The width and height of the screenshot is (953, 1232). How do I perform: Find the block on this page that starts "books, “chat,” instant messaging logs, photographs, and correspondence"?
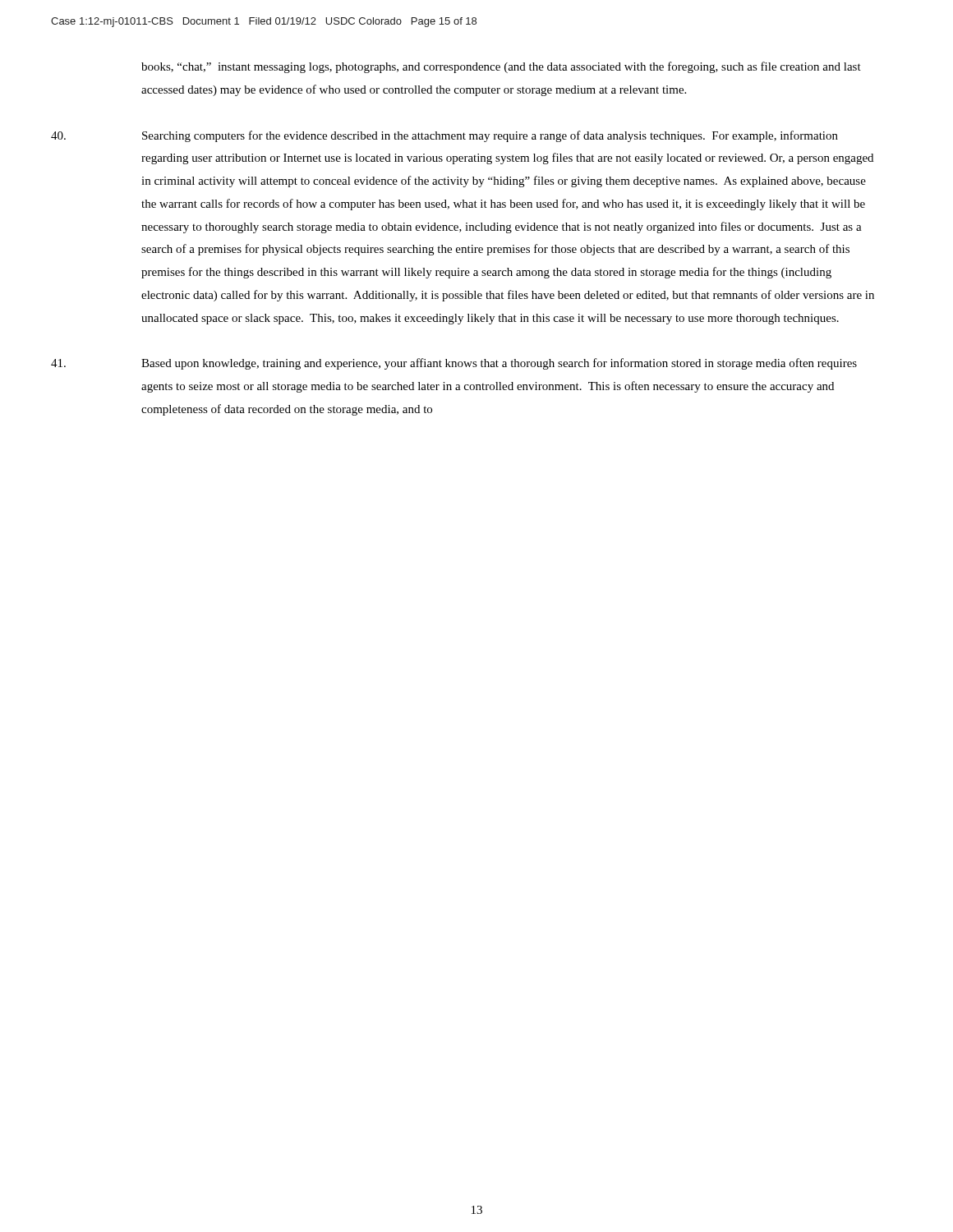click(x=501, y=78)
